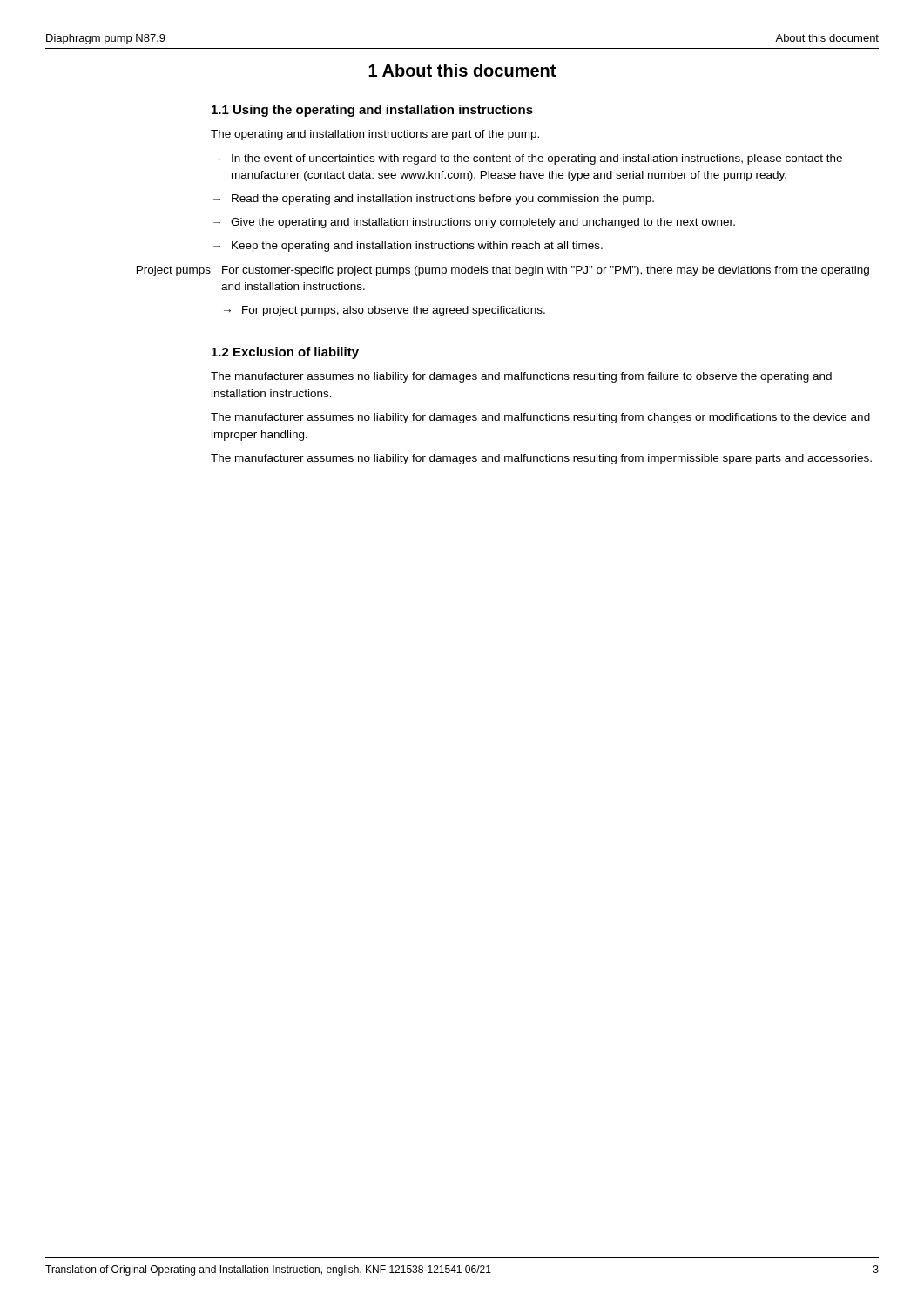The height and width of the screenshot is (1307, 924).
Task: Select the title with the text "1 About this document"
Action: click(462, 71)
